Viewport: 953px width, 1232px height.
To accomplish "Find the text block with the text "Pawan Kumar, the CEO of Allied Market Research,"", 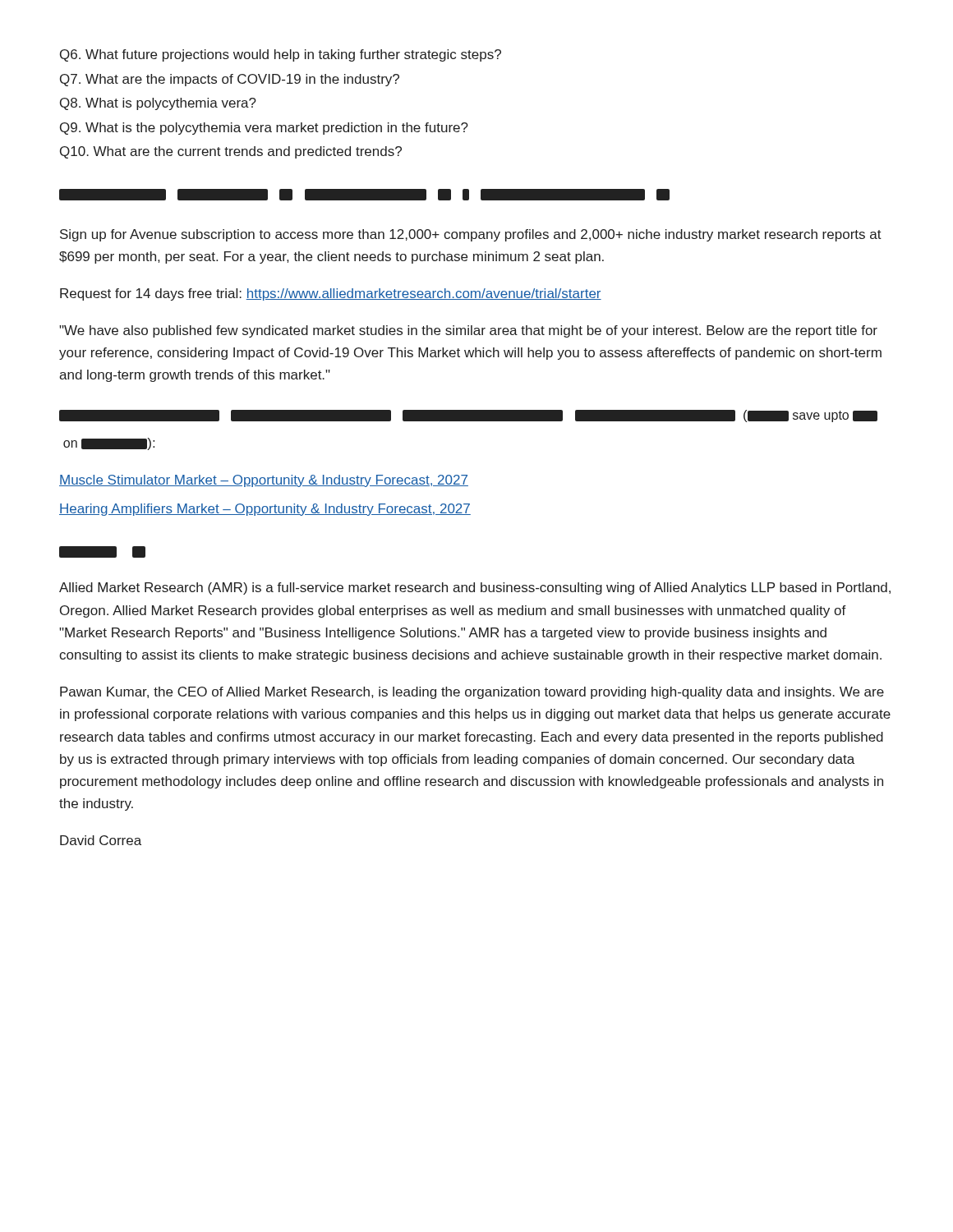I will tap(475, 748).
